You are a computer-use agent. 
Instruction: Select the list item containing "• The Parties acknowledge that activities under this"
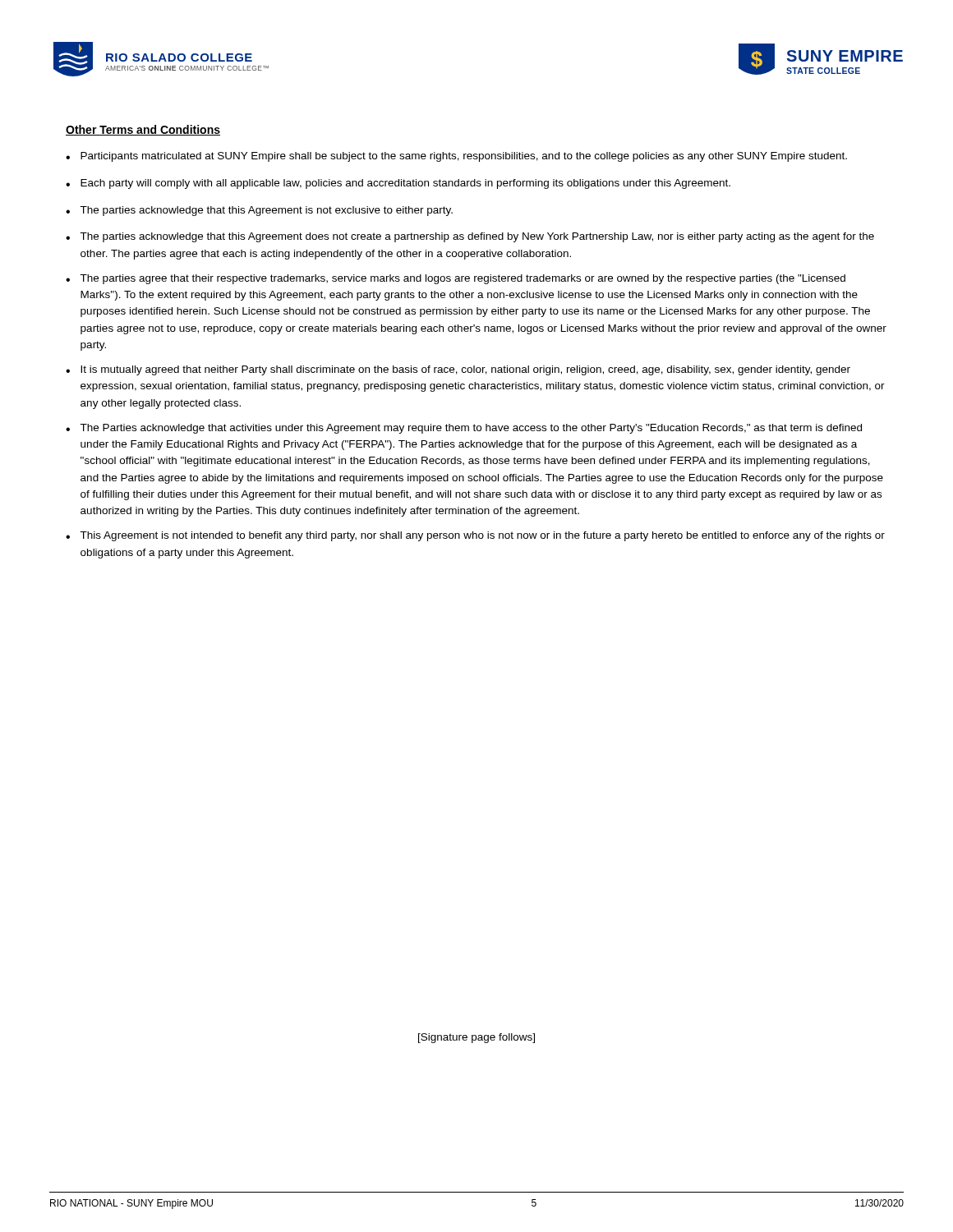click(x=476, y=470)
